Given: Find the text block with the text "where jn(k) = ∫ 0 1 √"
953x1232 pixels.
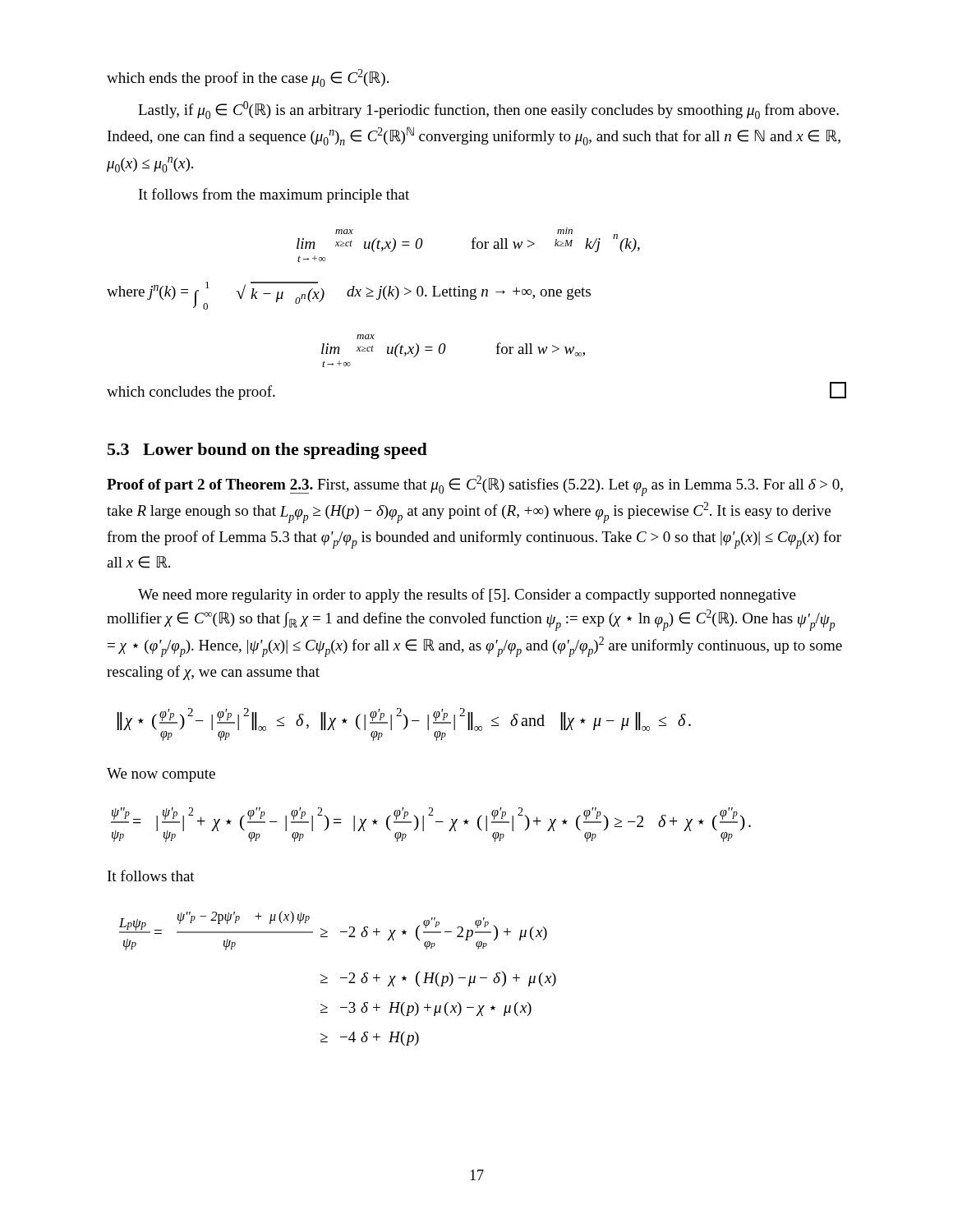Looking at the screenshot, I should click(x=349, y=293).
